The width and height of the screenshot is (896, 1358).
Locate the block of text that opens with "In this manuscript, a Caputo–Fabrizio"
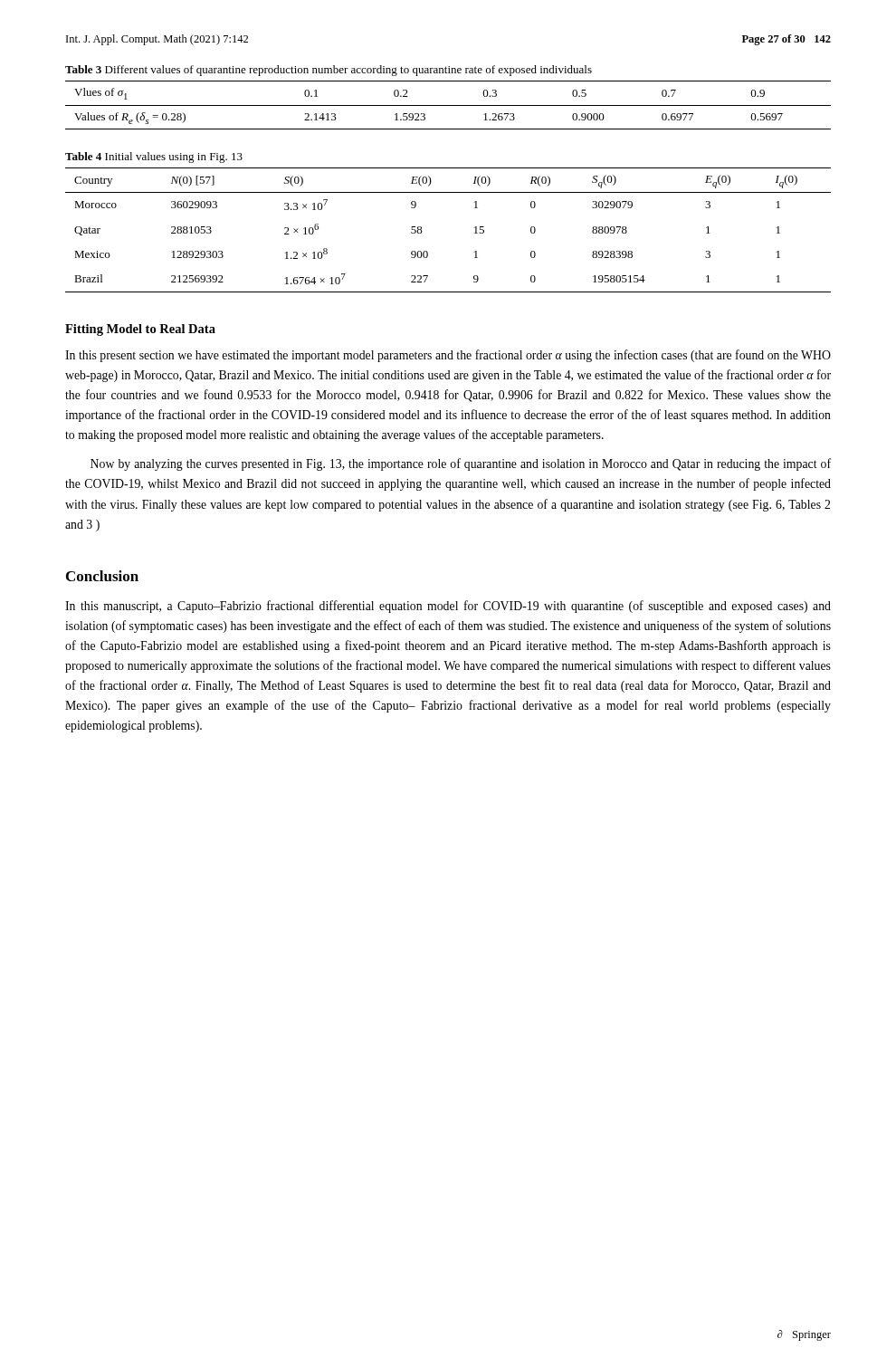(x=448, y=666)
